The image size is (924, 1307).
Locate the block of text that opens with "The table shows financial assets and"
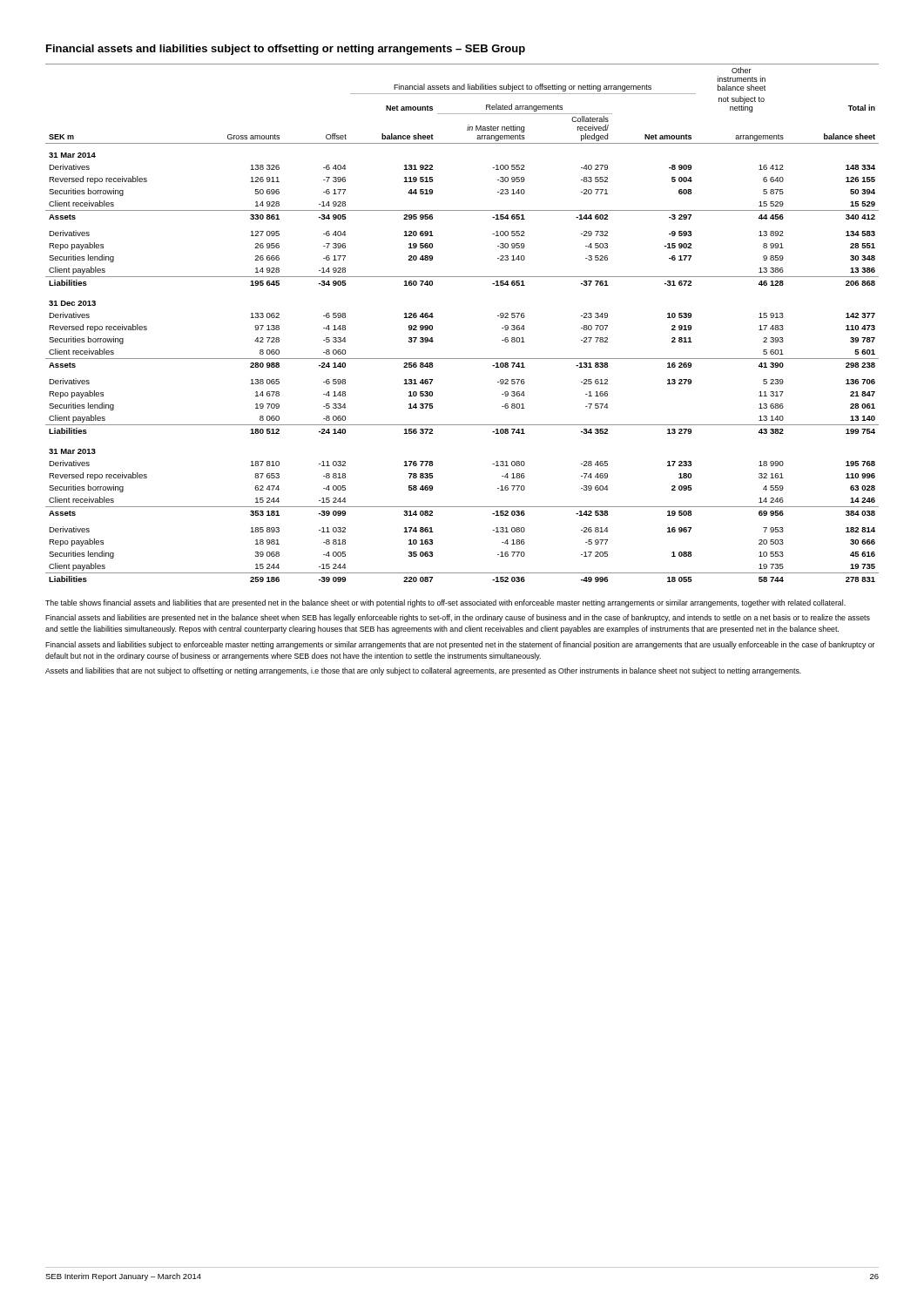pos(462,603)
